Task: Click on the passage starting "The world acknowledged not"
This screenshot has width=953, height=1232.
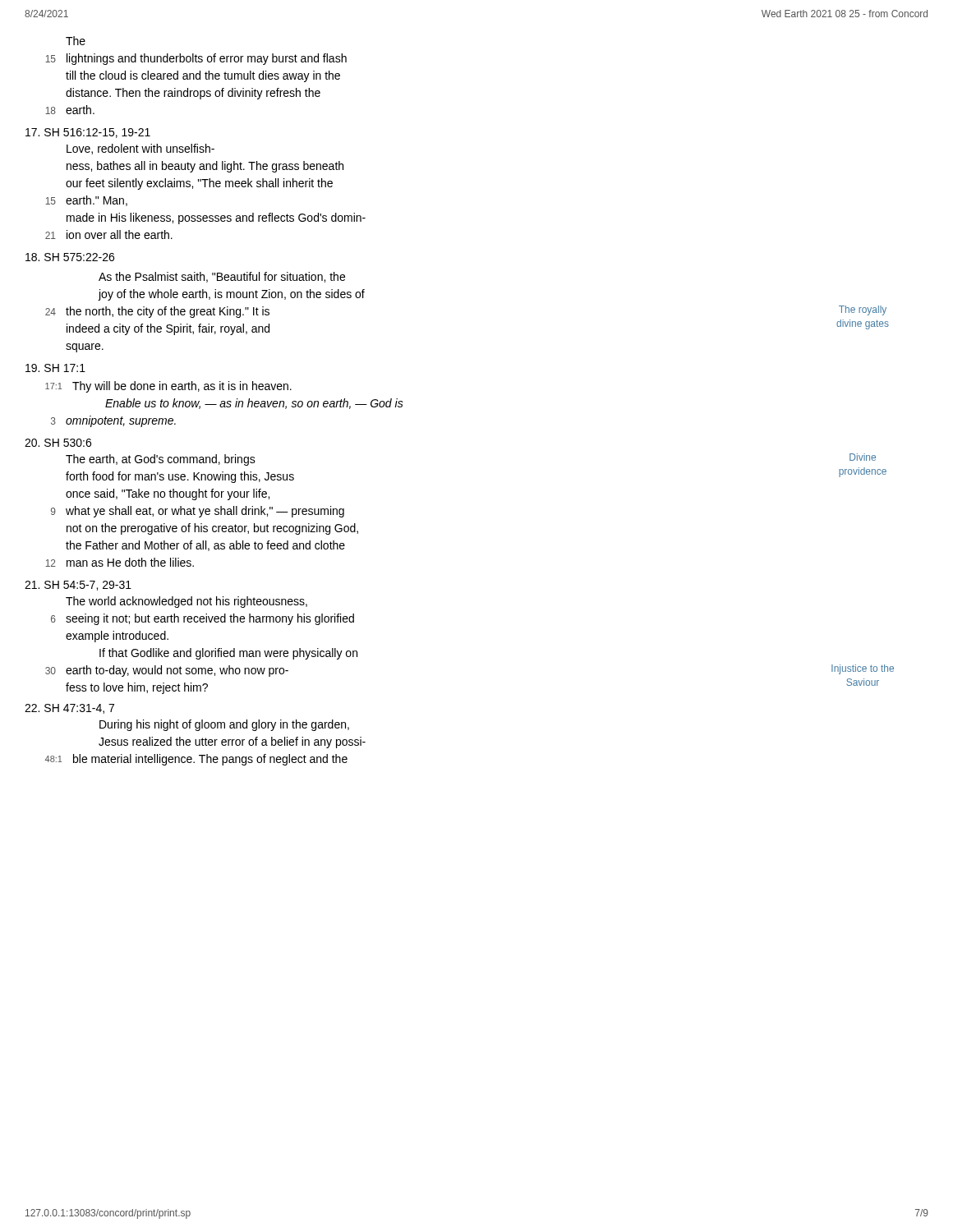Action: [186, 602]
